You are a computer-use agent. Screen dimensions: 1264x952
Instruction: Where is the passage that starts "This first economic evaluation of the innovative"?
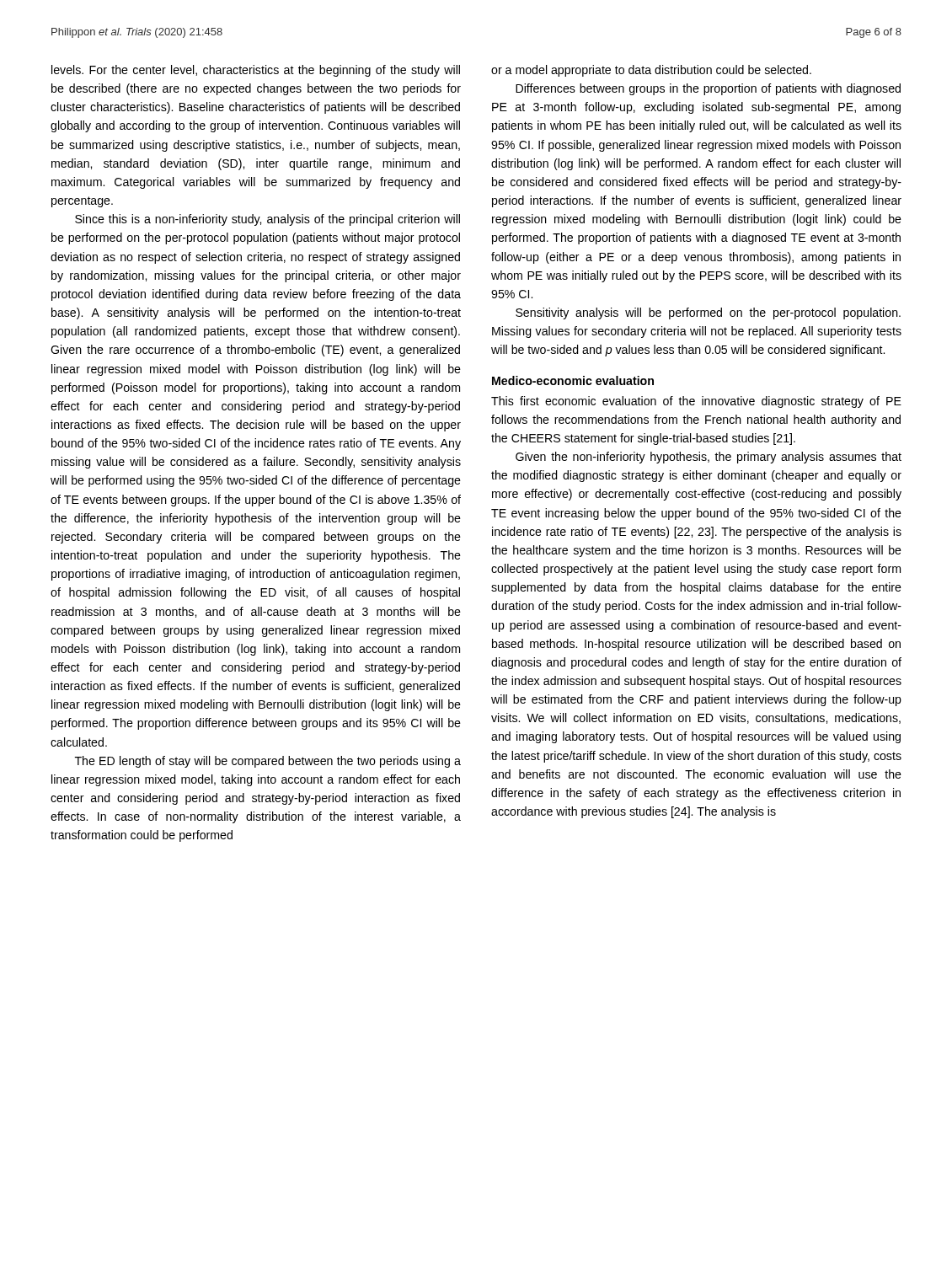(696, 420)
